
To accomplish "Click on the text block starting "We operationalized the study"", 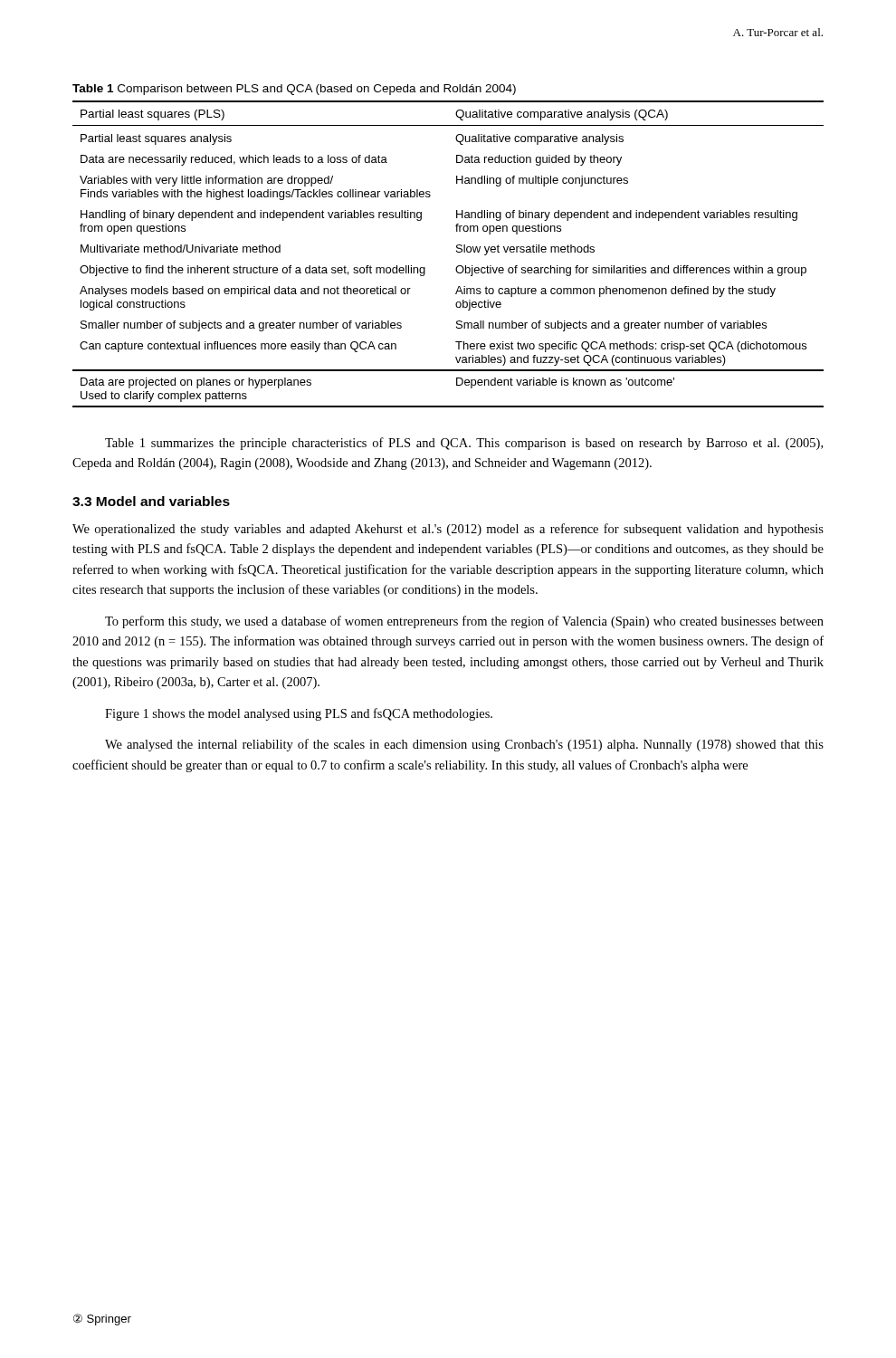I will coord(448,559).
